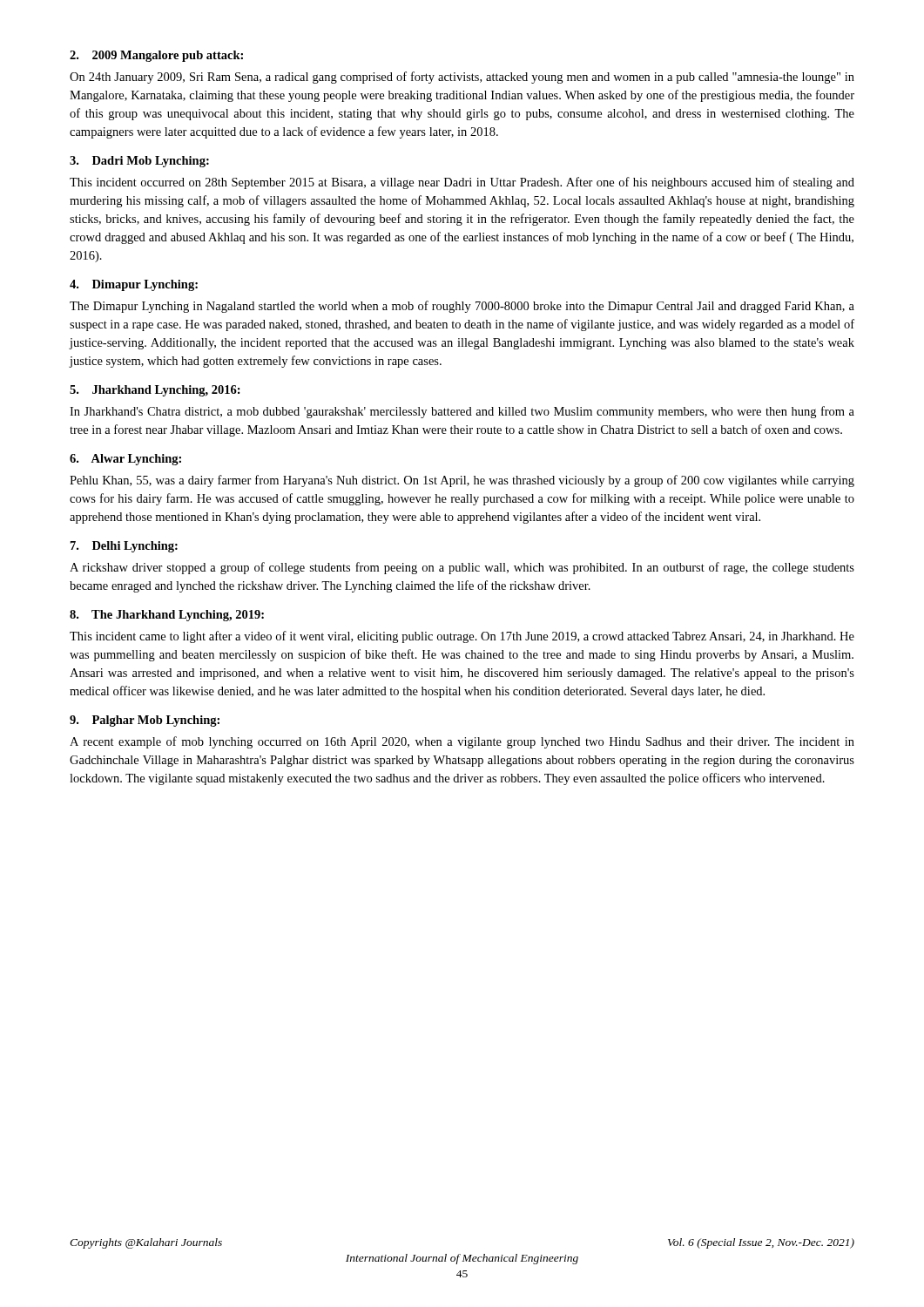The width and height of the screenshot is (924, 1307).
Task: Find the section header with the text "2. 2009 Mangalore pub attack:"
Action: tap(157, 55)
